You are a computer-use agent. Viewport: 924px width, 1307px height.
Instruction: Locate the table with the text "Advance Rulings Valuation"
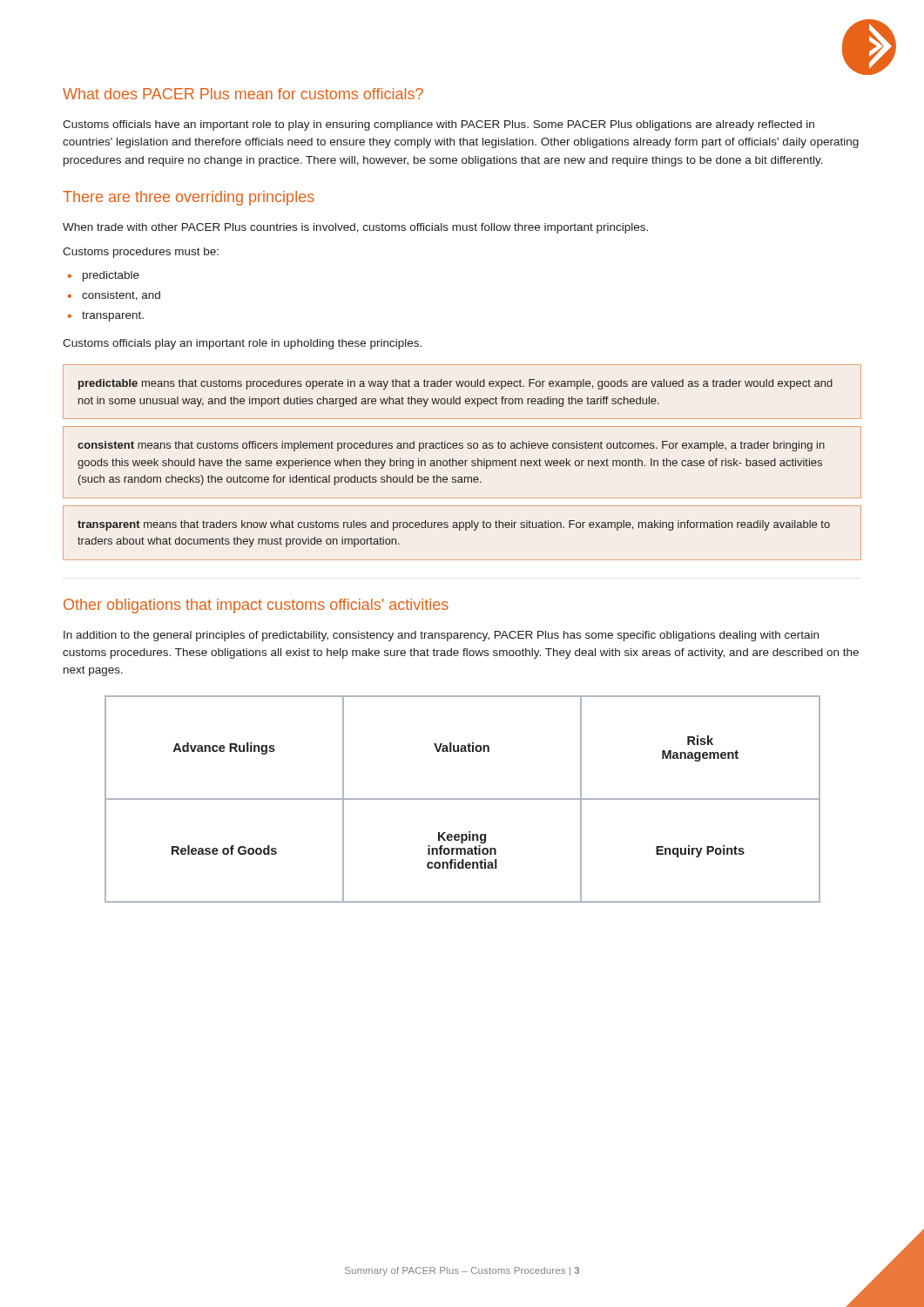click(x=462, y=799)
